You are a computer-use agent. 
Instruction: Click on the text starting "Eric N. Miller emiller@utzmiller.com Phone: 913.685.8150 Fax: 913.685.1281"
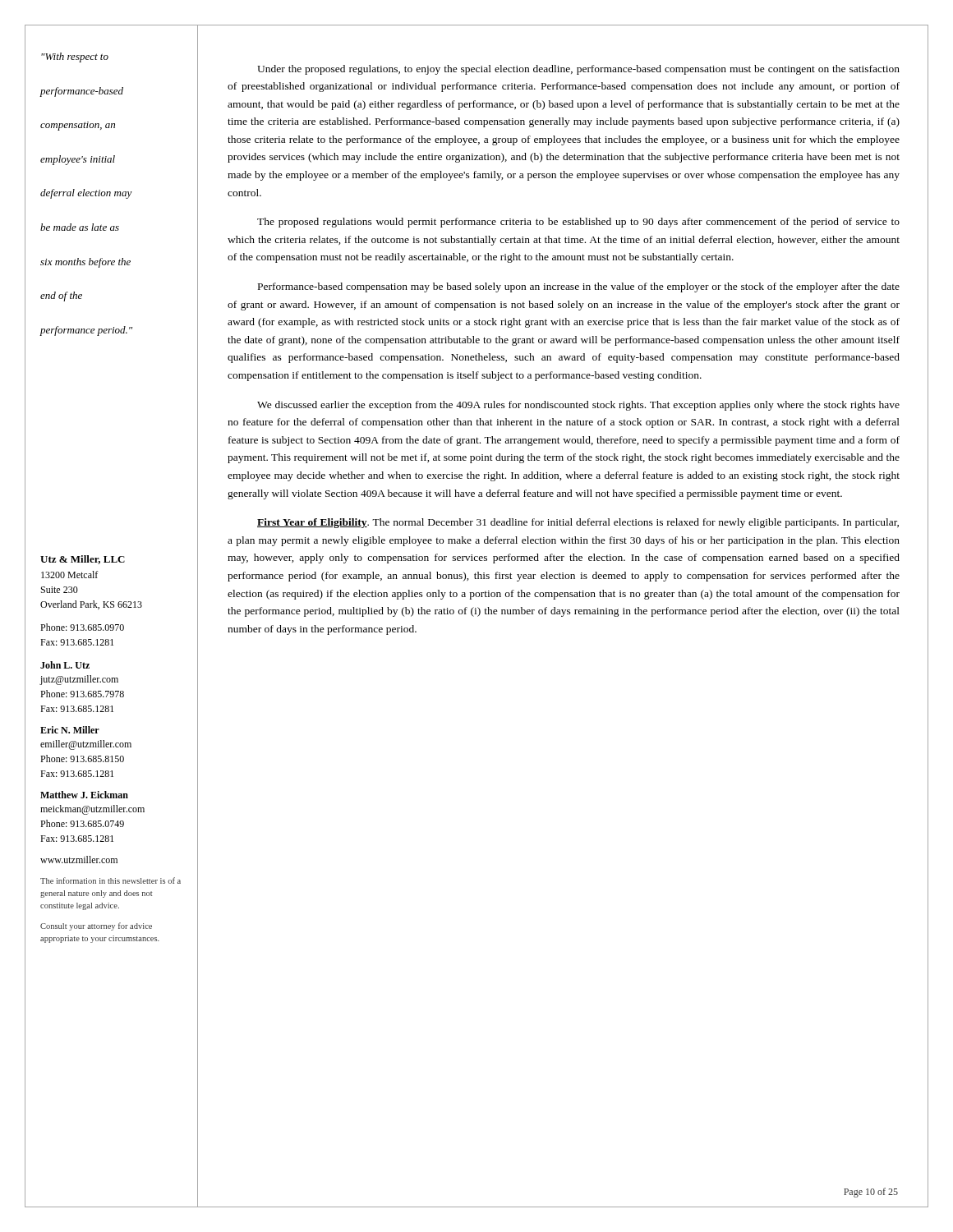coord(111,752)
